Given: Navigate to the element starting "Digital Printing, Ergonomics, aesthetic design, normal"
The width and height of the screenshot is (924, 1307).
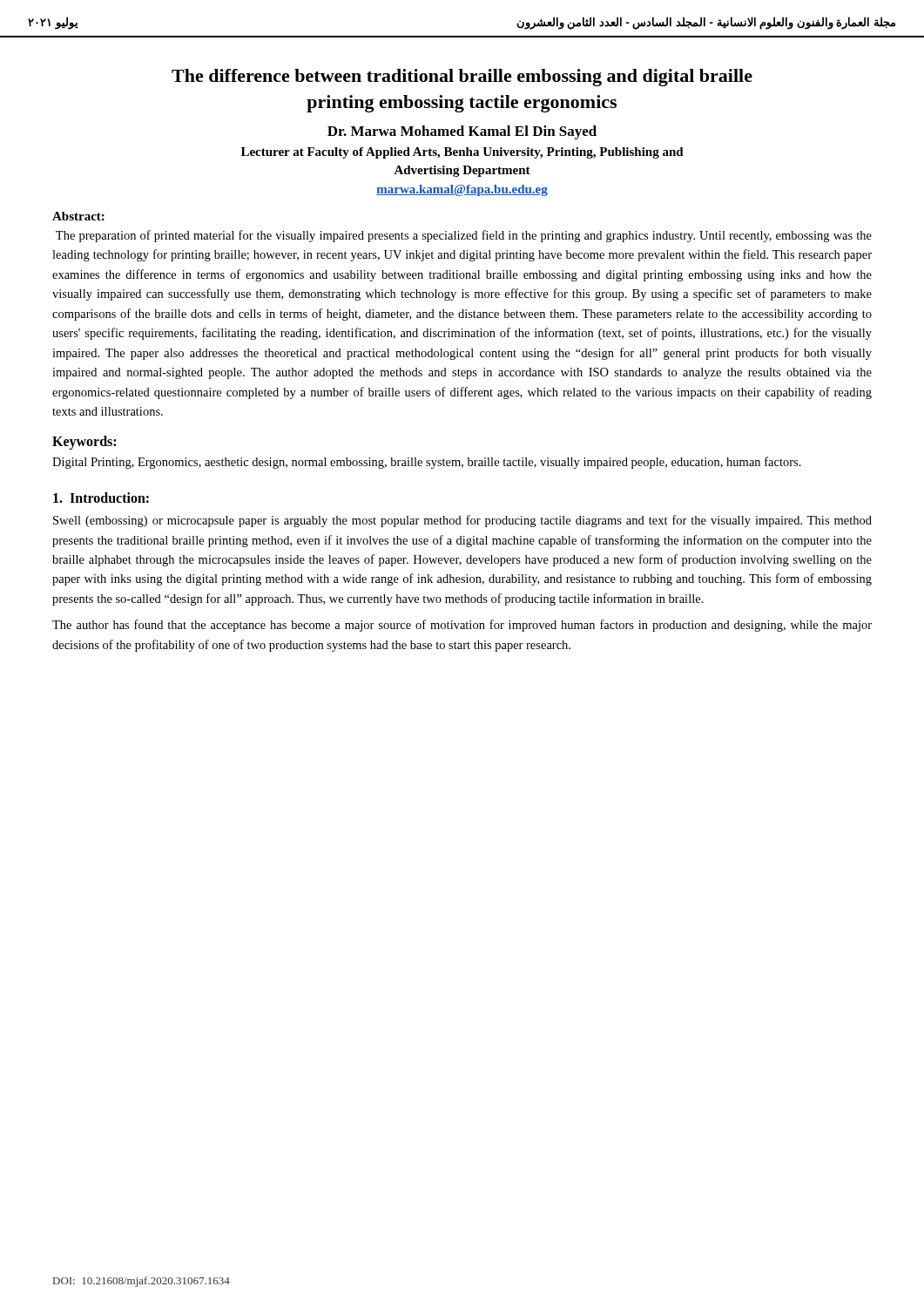Looking at the screenshot, I should click(427, 461).
